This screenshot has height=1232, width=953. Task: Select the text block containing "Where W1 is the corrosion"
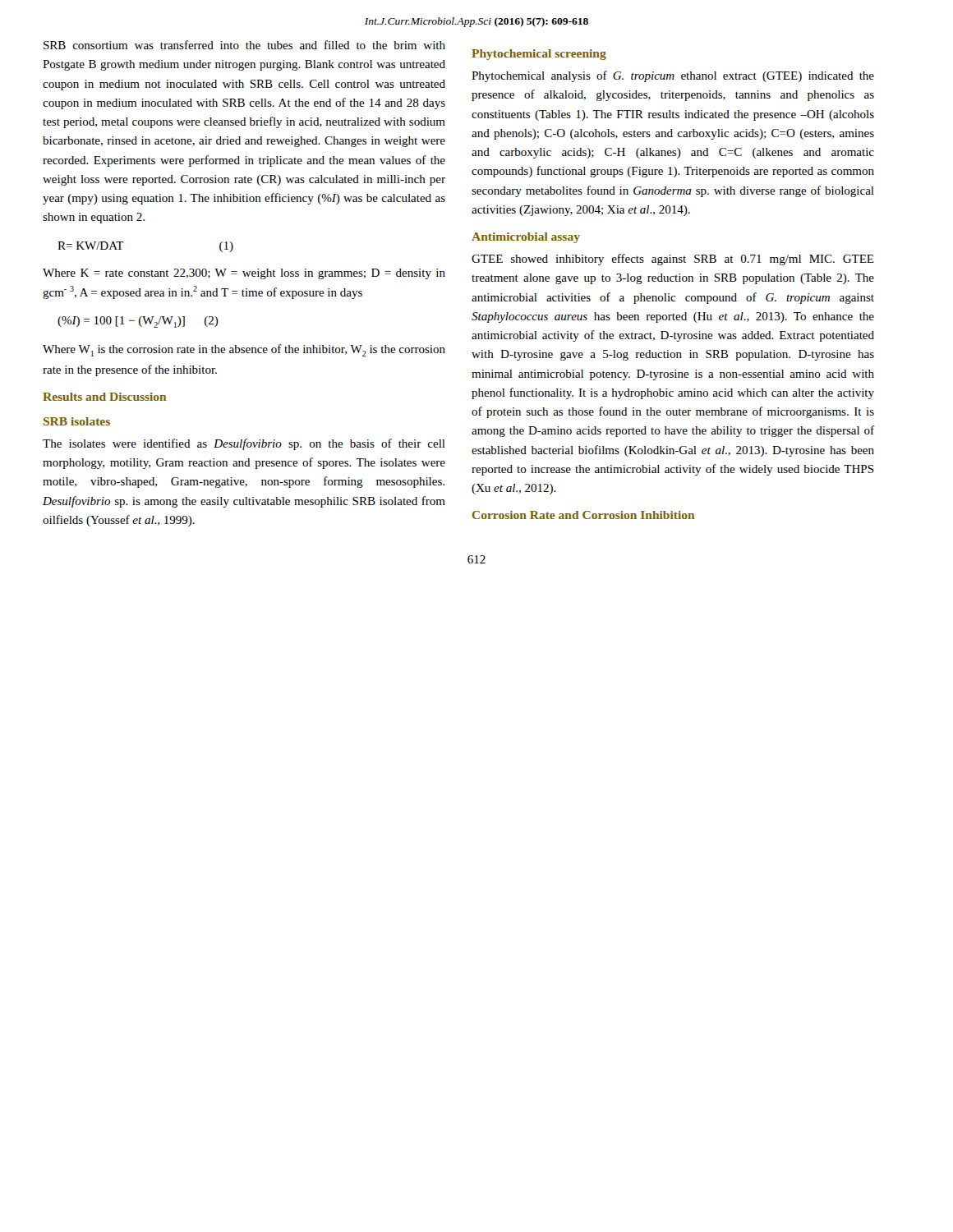tap(244, 360)
